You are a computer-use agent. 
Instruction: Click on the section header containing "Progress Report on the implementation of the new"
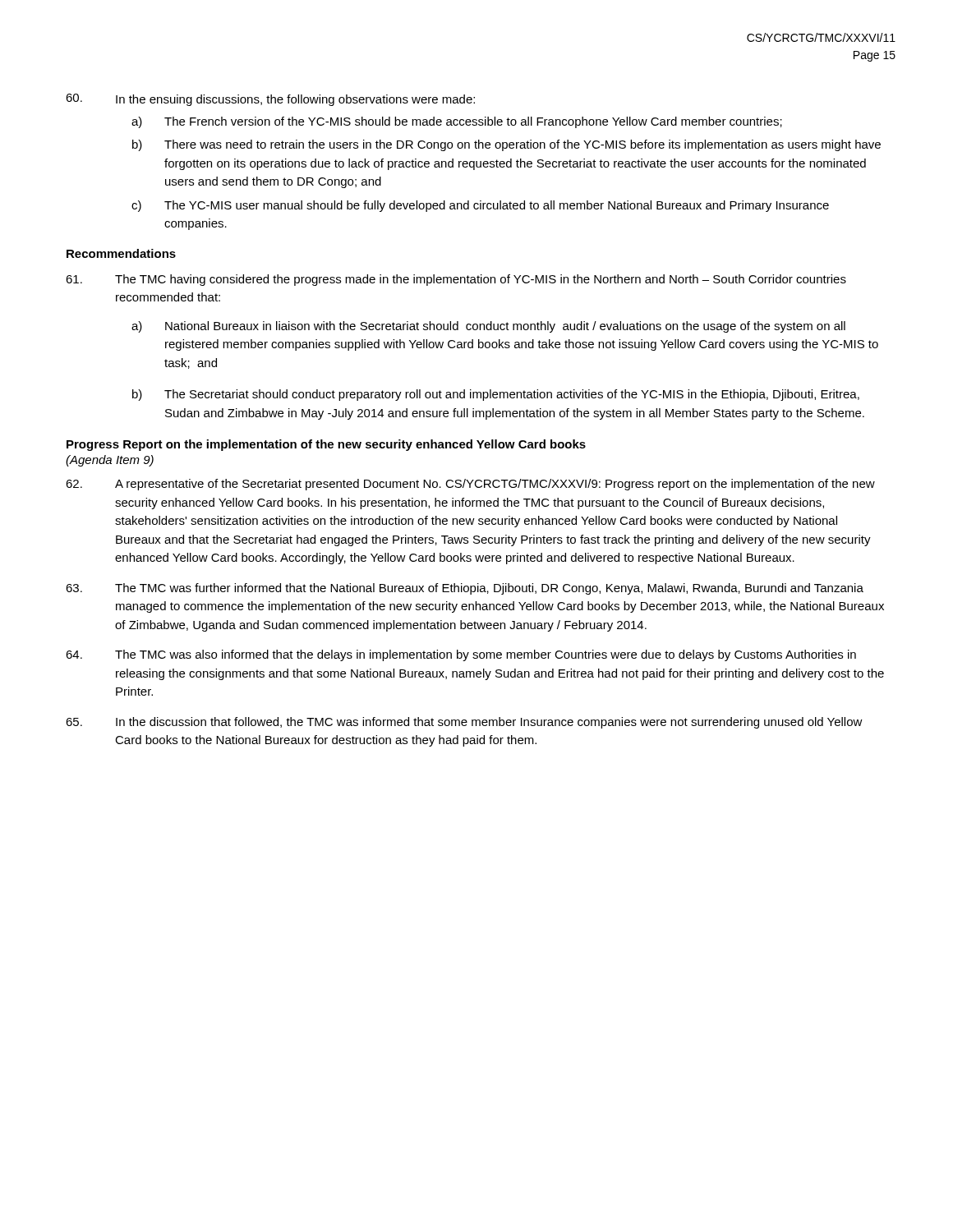click(326, 444)
